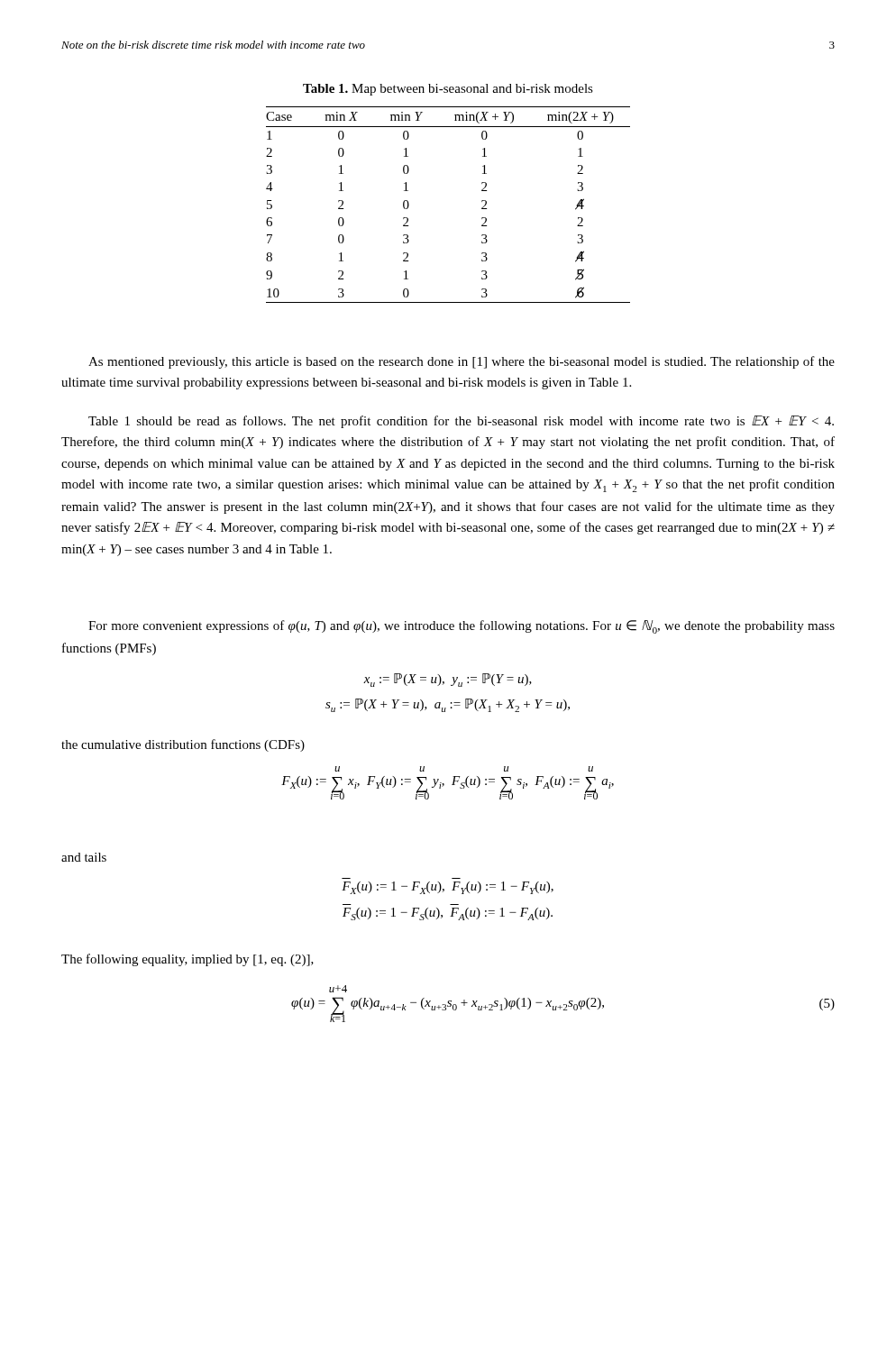Select the block starting "For more convenient expressions of φ(u,"
Image resolution: width=896 pixels, height=1352 pixels.
coord(448,637)
